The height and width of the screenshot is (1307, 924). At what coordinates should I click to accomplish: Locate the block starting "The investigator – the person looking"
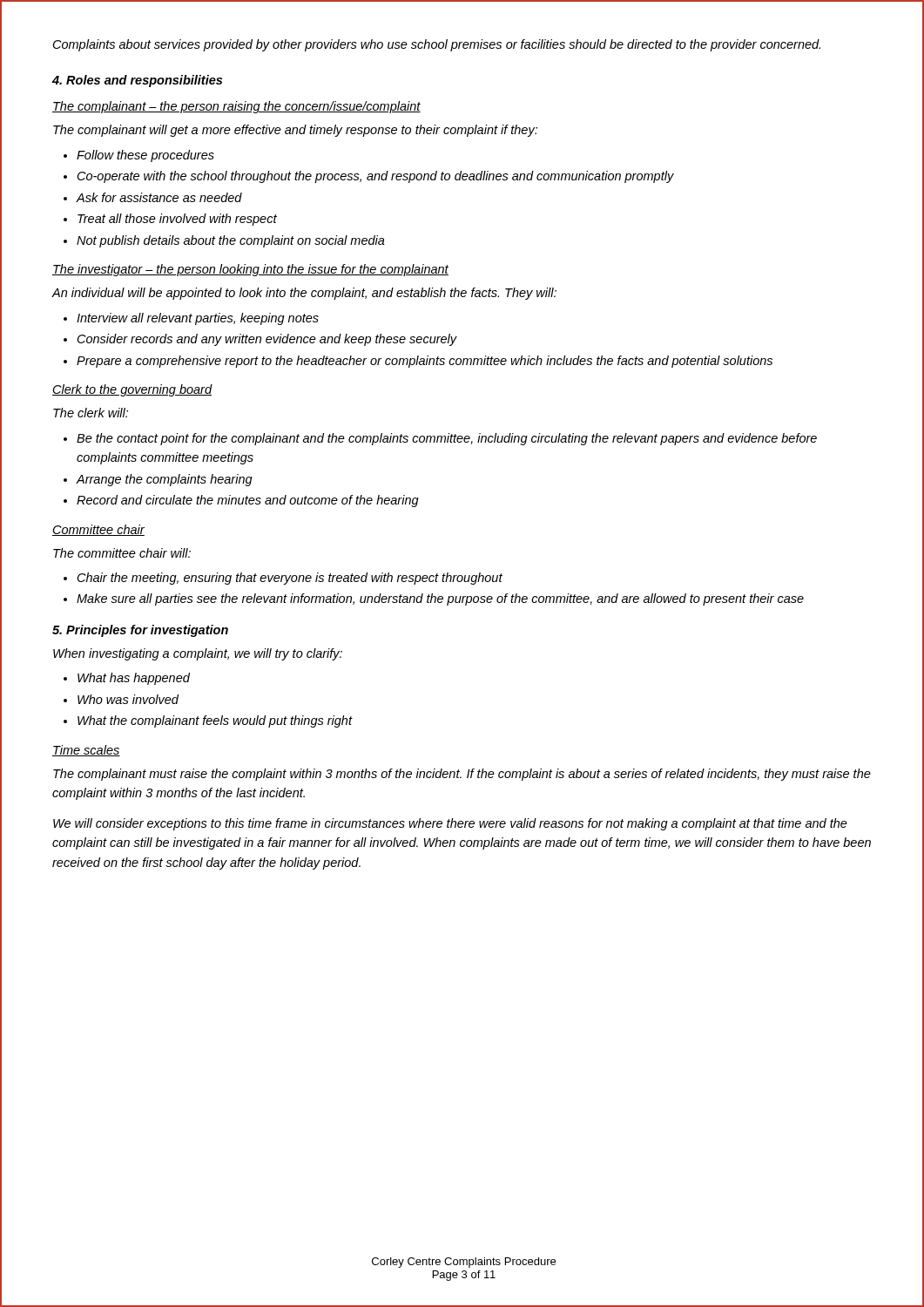click(x=250, y=270)
